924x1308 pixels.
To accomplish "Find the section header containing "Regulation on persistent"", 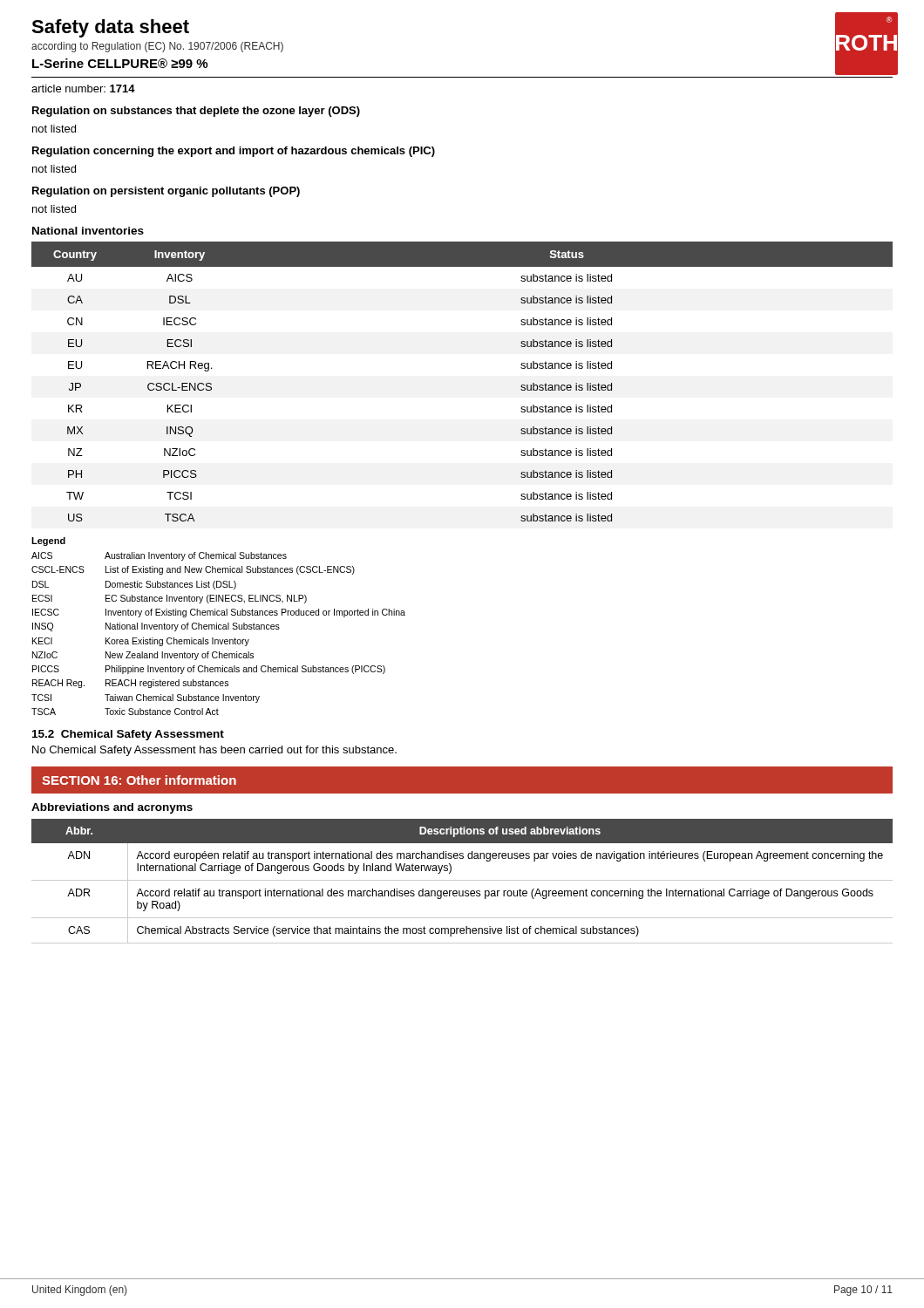I will (x=166, y=192).
